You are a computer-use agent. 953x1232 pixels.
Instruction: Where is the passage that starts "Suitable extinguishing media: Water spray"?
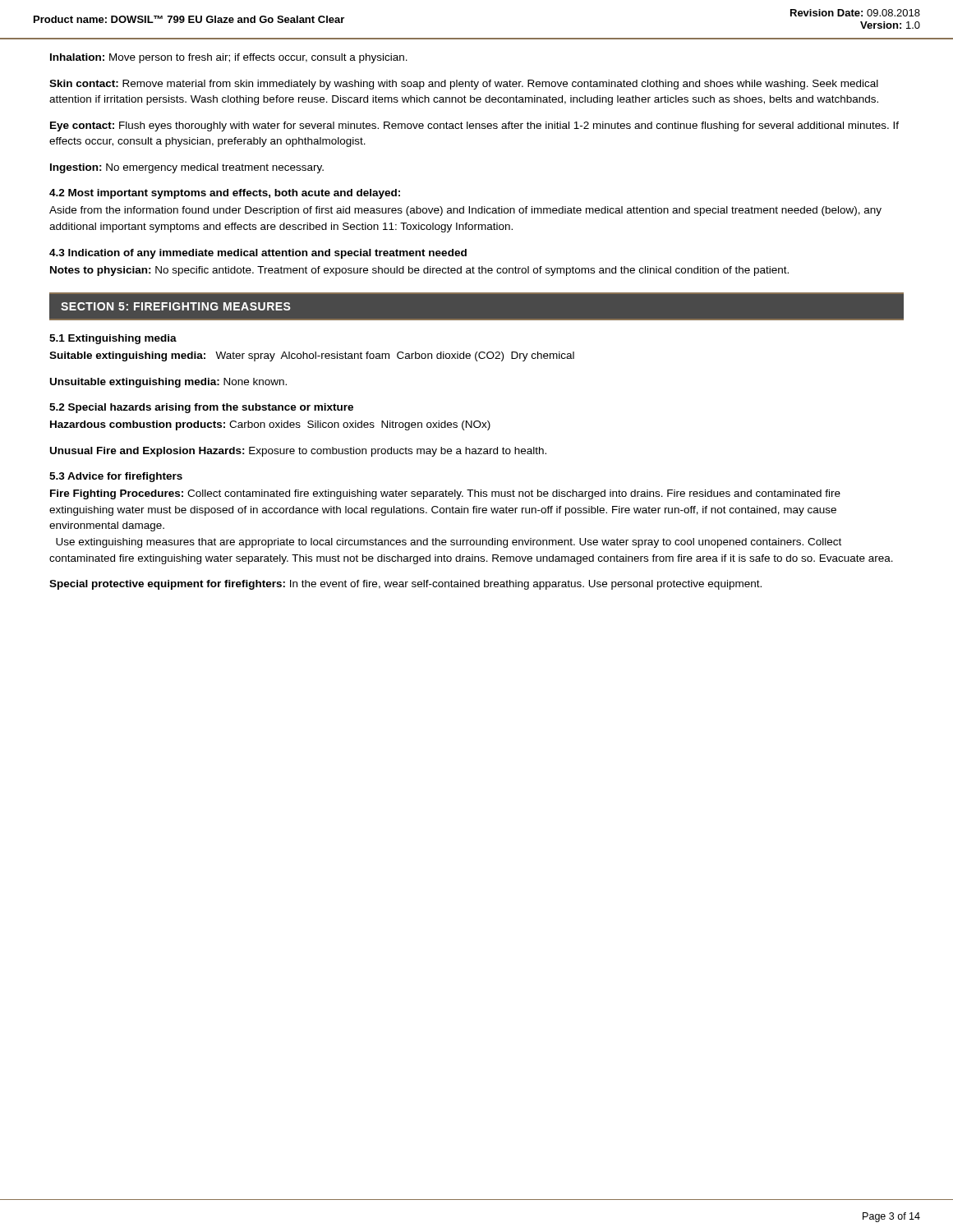pyautogui.click(x=312, y=355)
